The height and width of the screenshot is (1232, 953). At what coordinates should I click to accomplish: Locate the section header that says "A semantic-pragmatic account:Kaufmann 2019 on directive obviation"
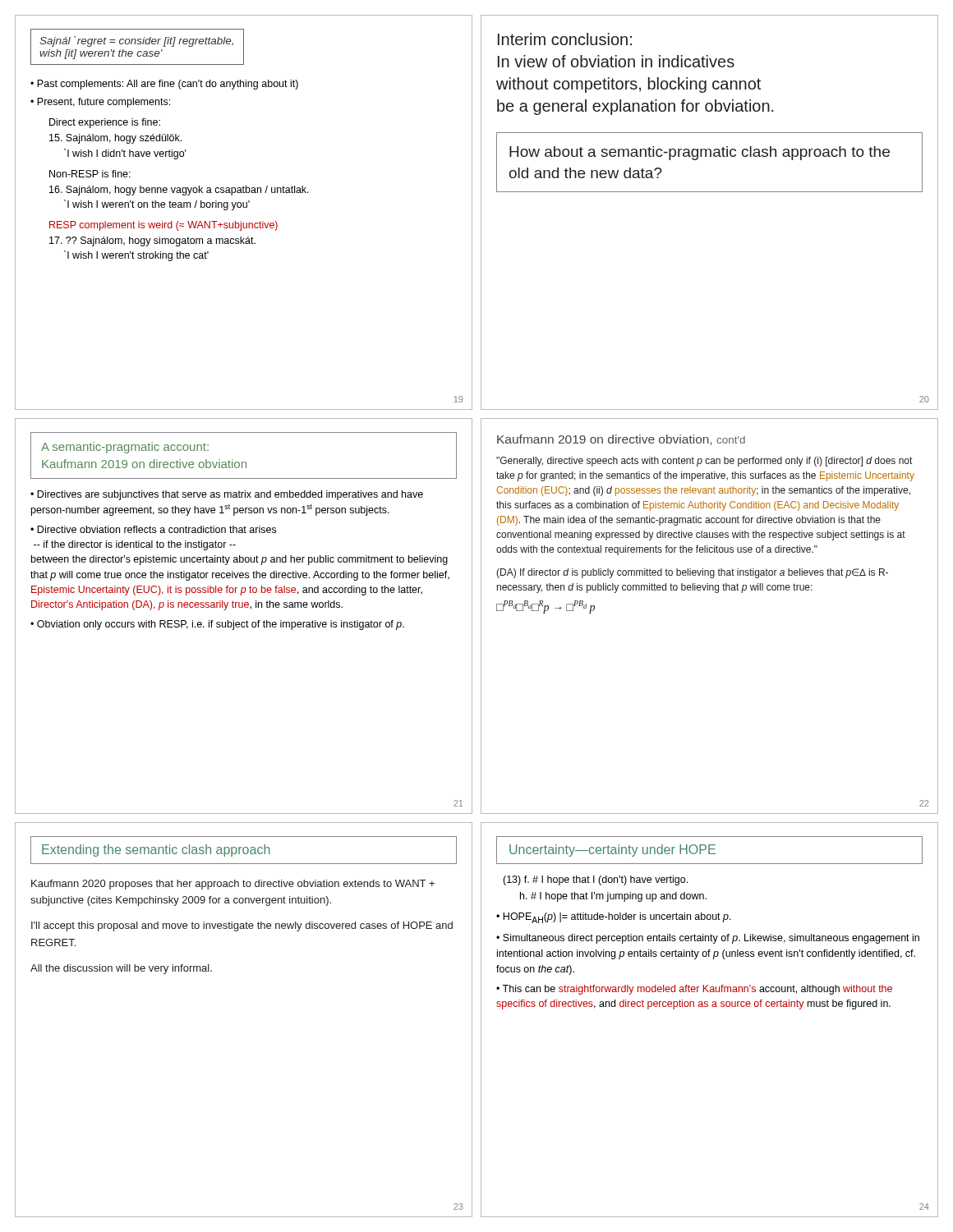coord(244,456)
